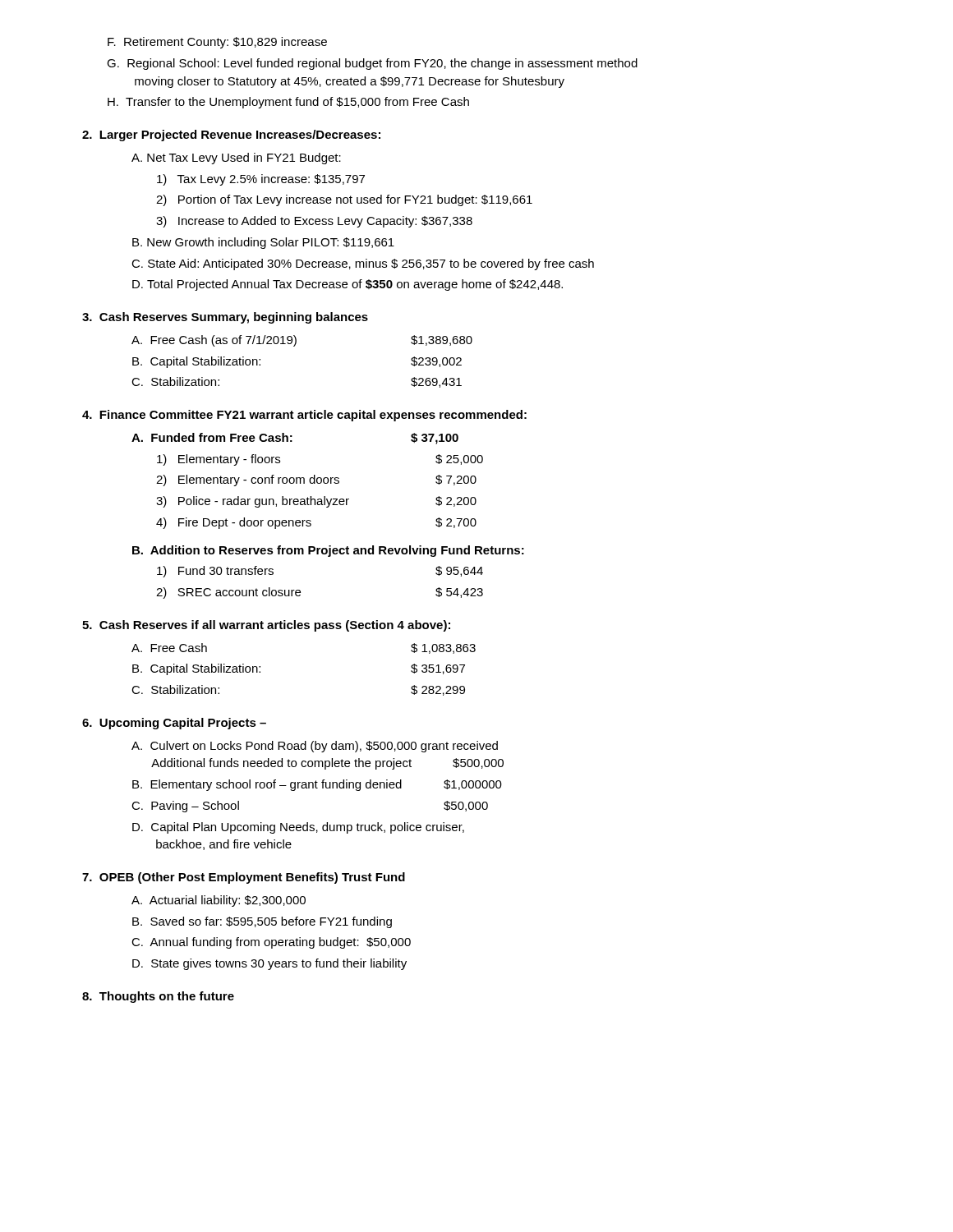Point to the passage starting "A. Funded from"
The height and width of the screenshot is (1232, 953).
[x=295, y=439]
